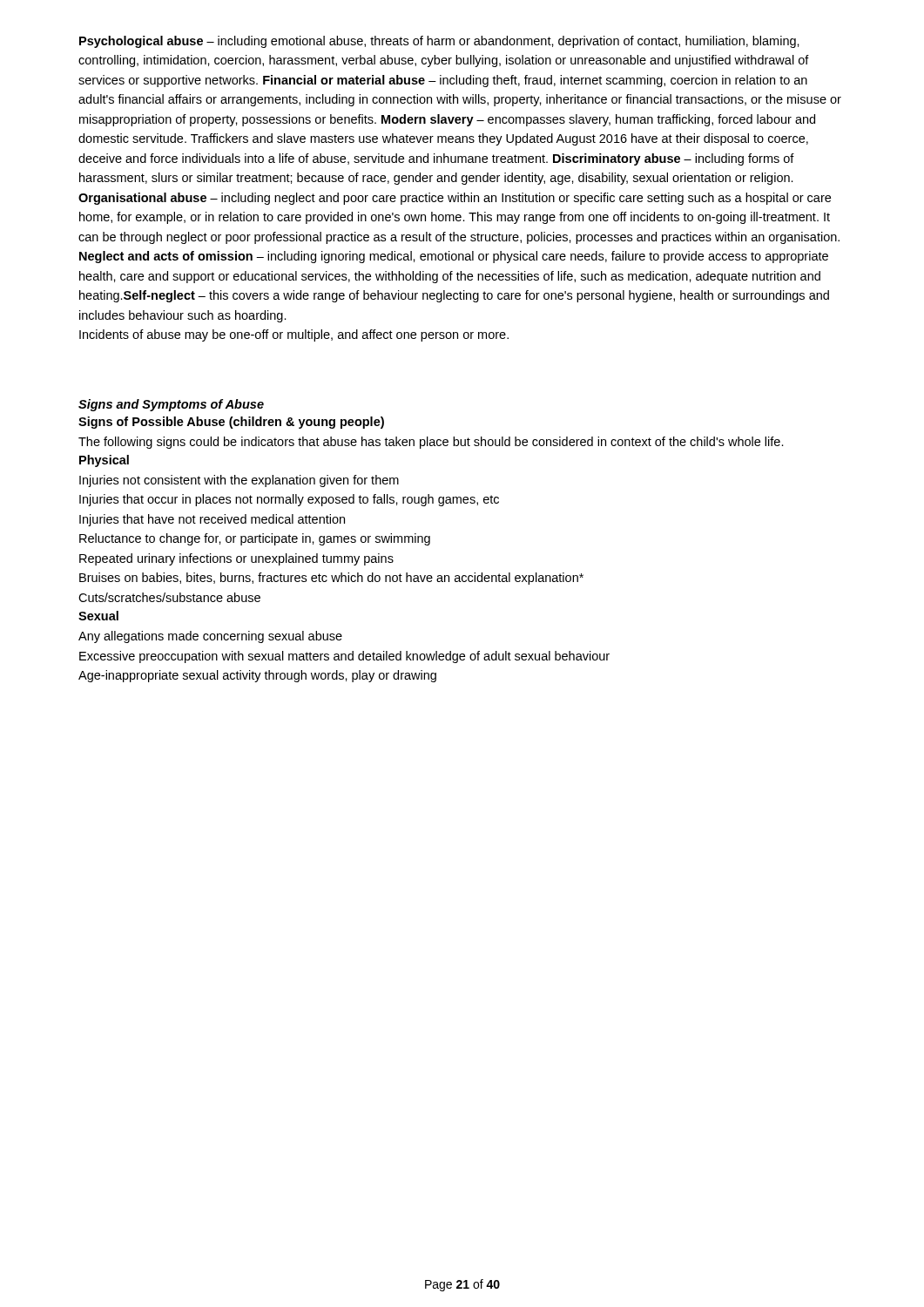Viewport: 924px width, 1307px height.
Task: Point to the block beginning "Excessive preoccupation with sexual matters and detailed knowledge"
Action: [462, 656]
